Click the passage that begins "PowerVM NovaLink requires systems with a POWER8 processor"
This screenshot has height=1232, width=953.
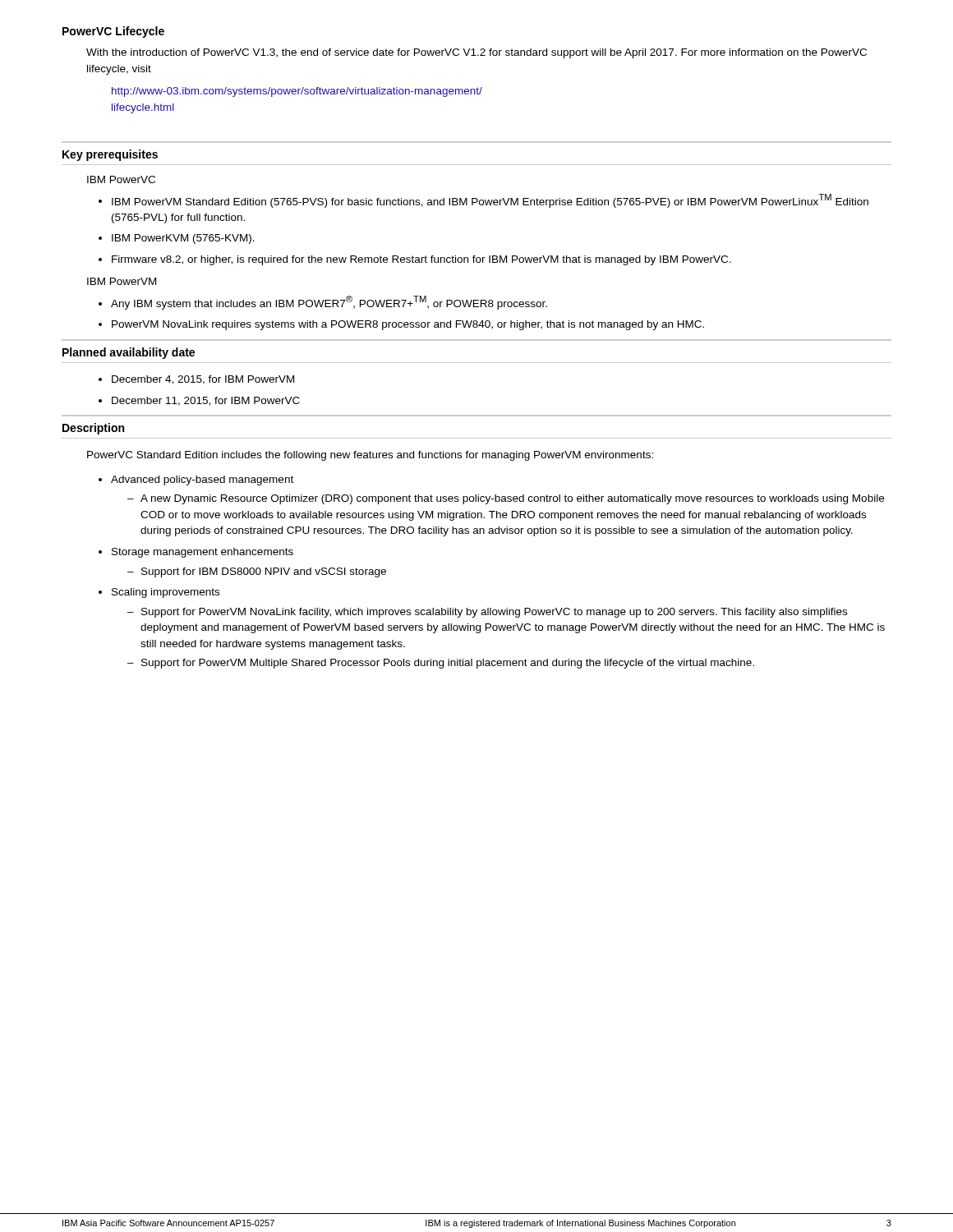(x=408, y=324)
